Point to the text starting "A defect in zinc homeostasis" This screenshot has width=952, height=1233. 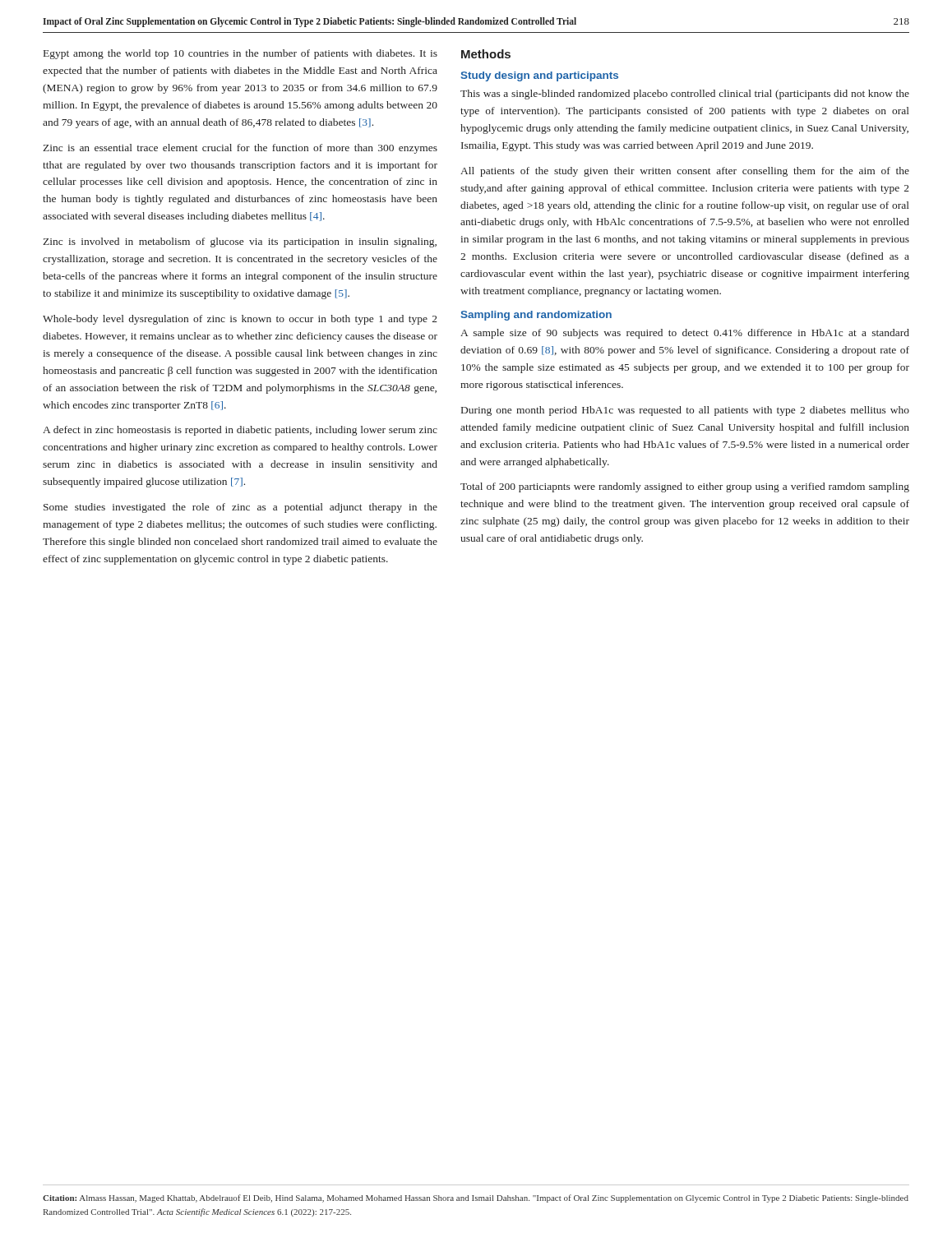point(240,456)
